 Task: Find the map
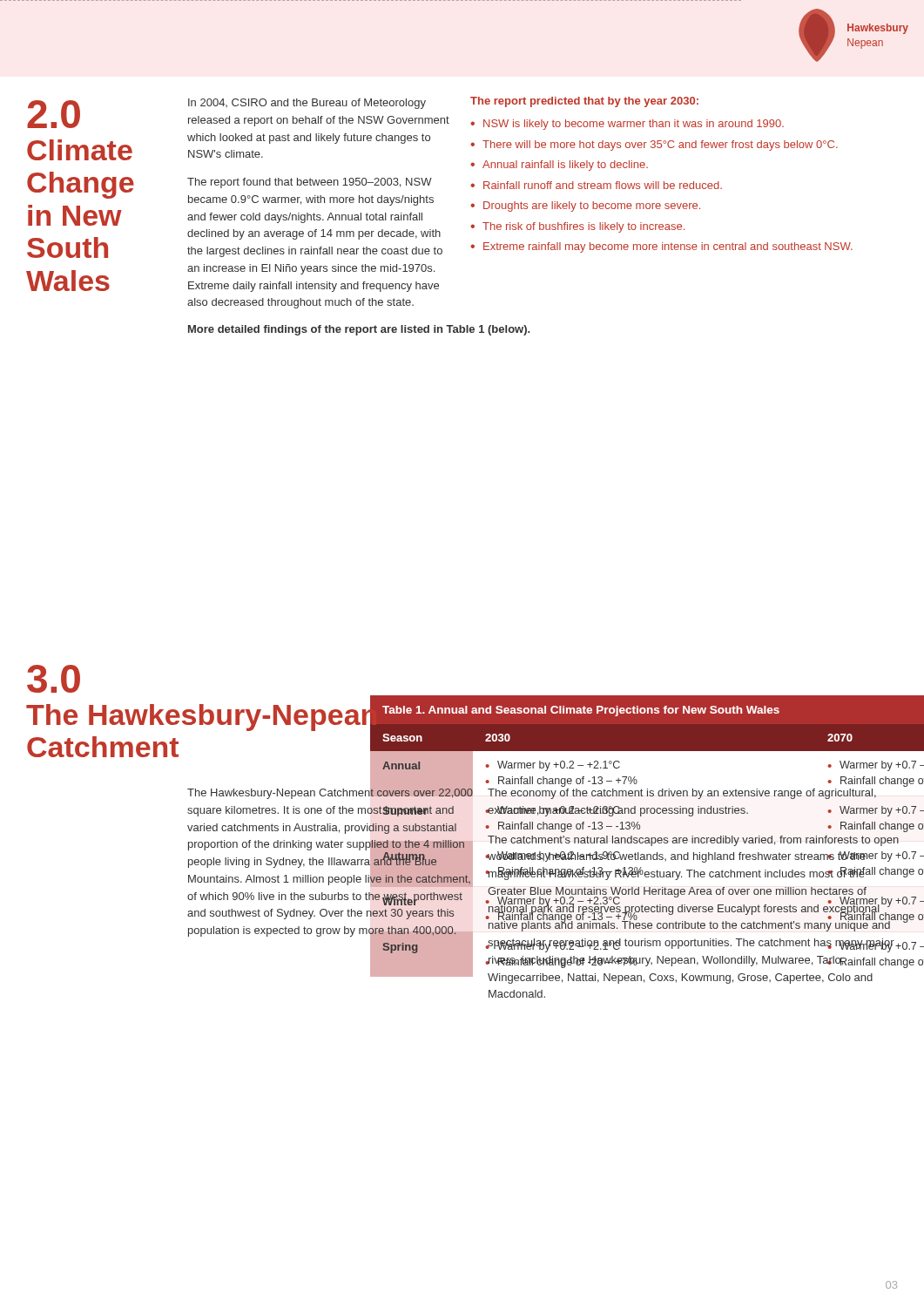[851, 35]
